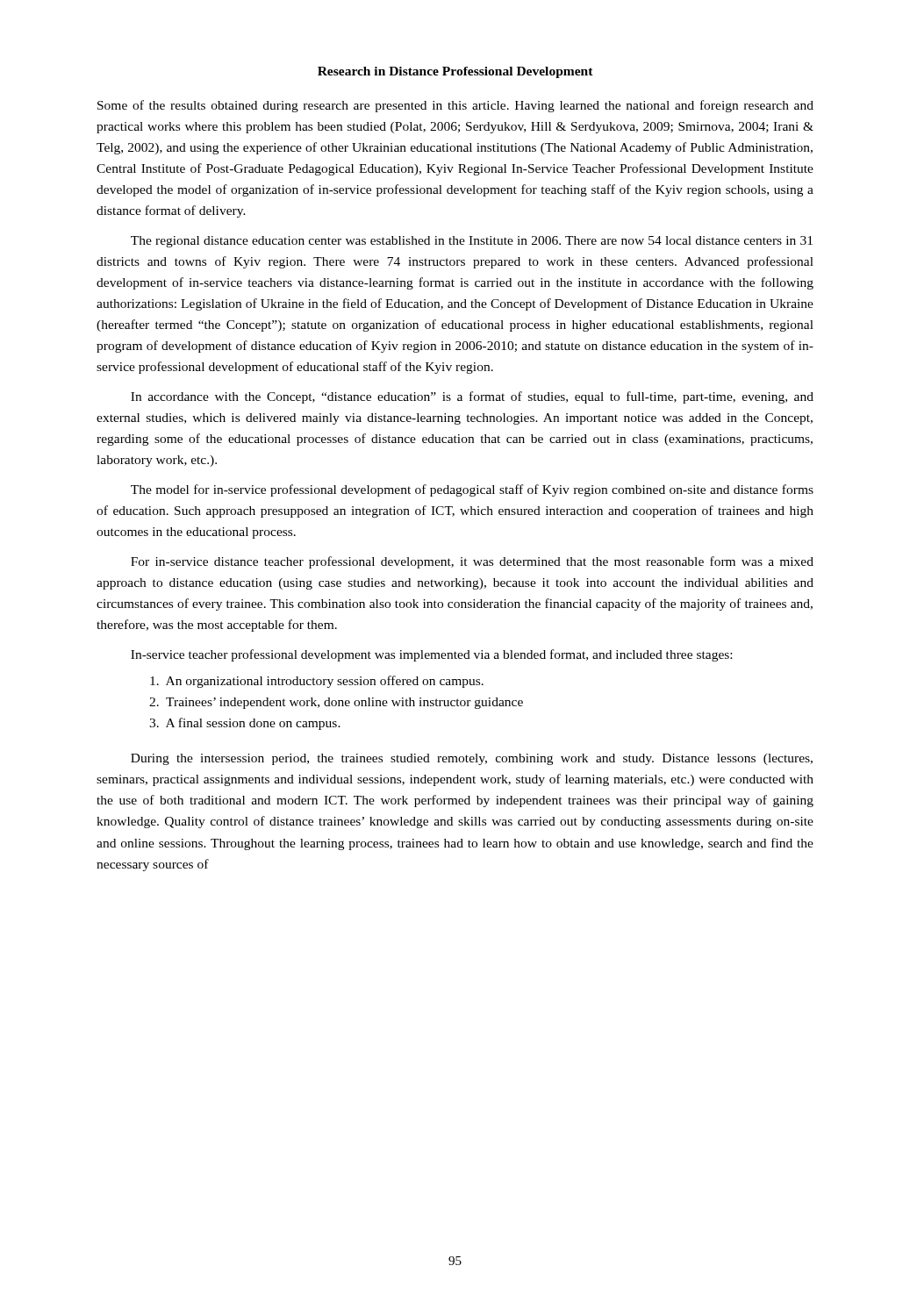Click on the section header that reads "Research in Distance Professional Development"
910x1316 pixels.
455,71
